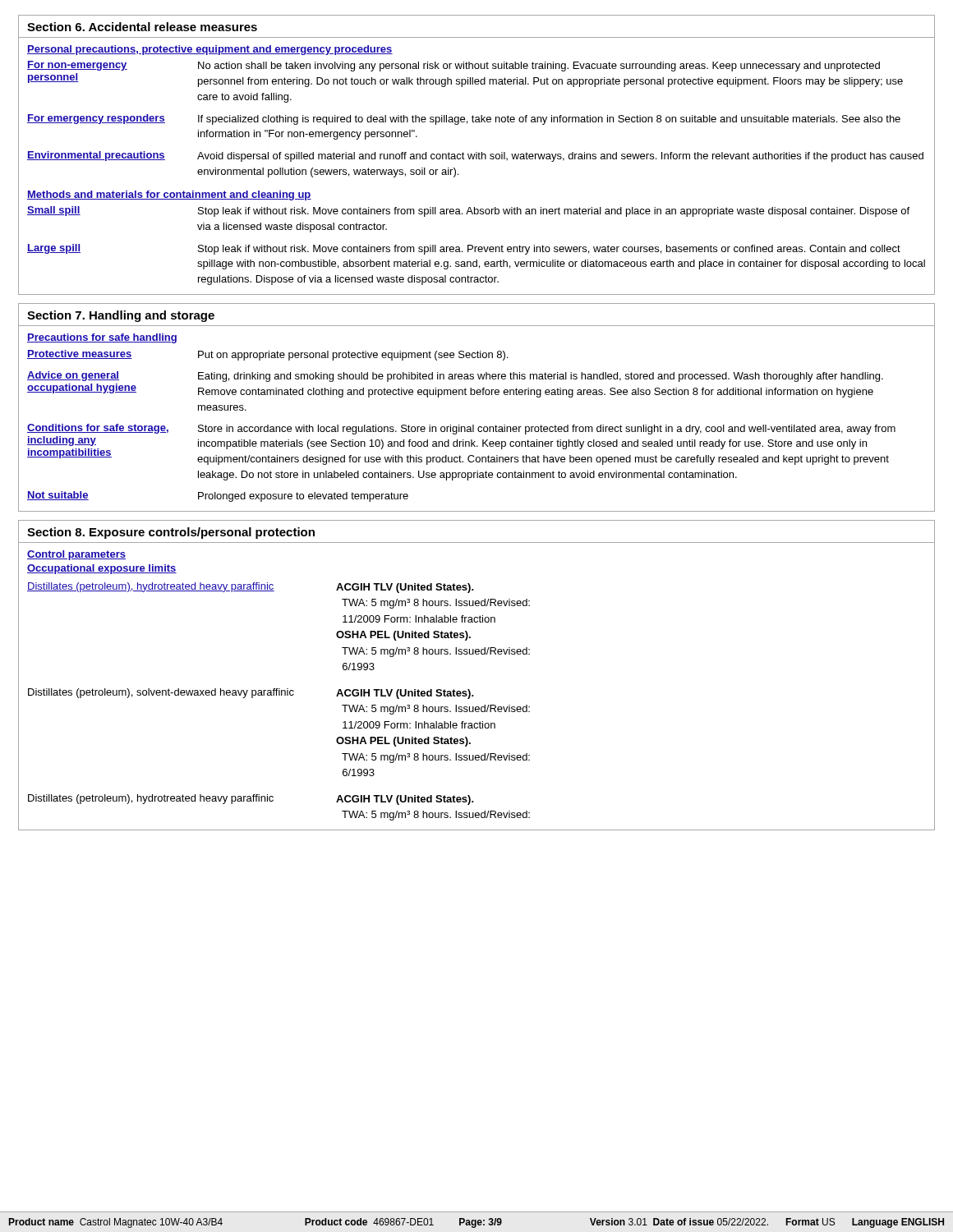Select the text block that says "Put on appropriate personal"
Screen dimensions: 1232x953
(x=353, y=355)
